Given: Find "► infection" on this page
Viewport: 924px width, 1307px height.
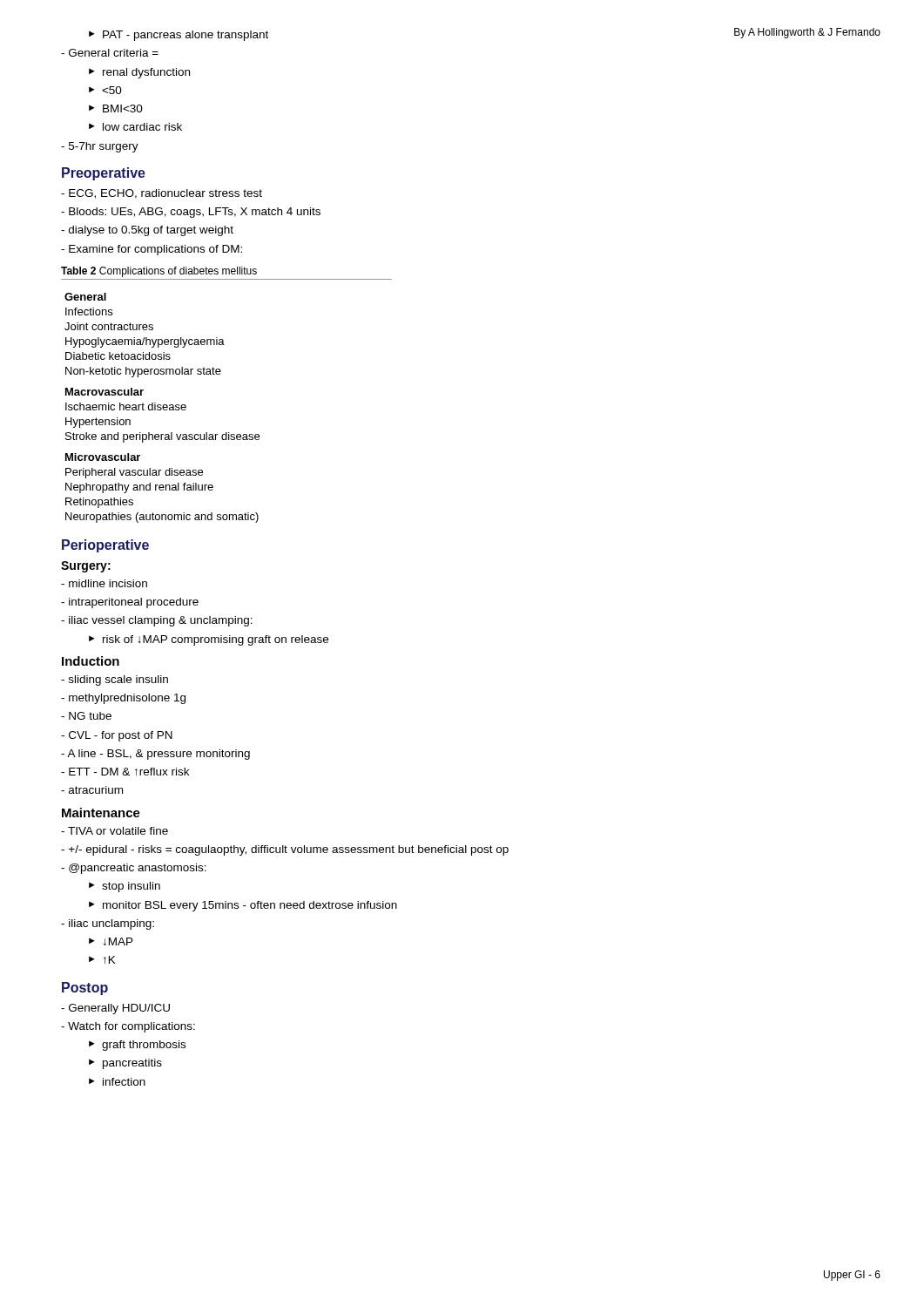Looking at the screenshot, I should click(x=116, y=1082).
